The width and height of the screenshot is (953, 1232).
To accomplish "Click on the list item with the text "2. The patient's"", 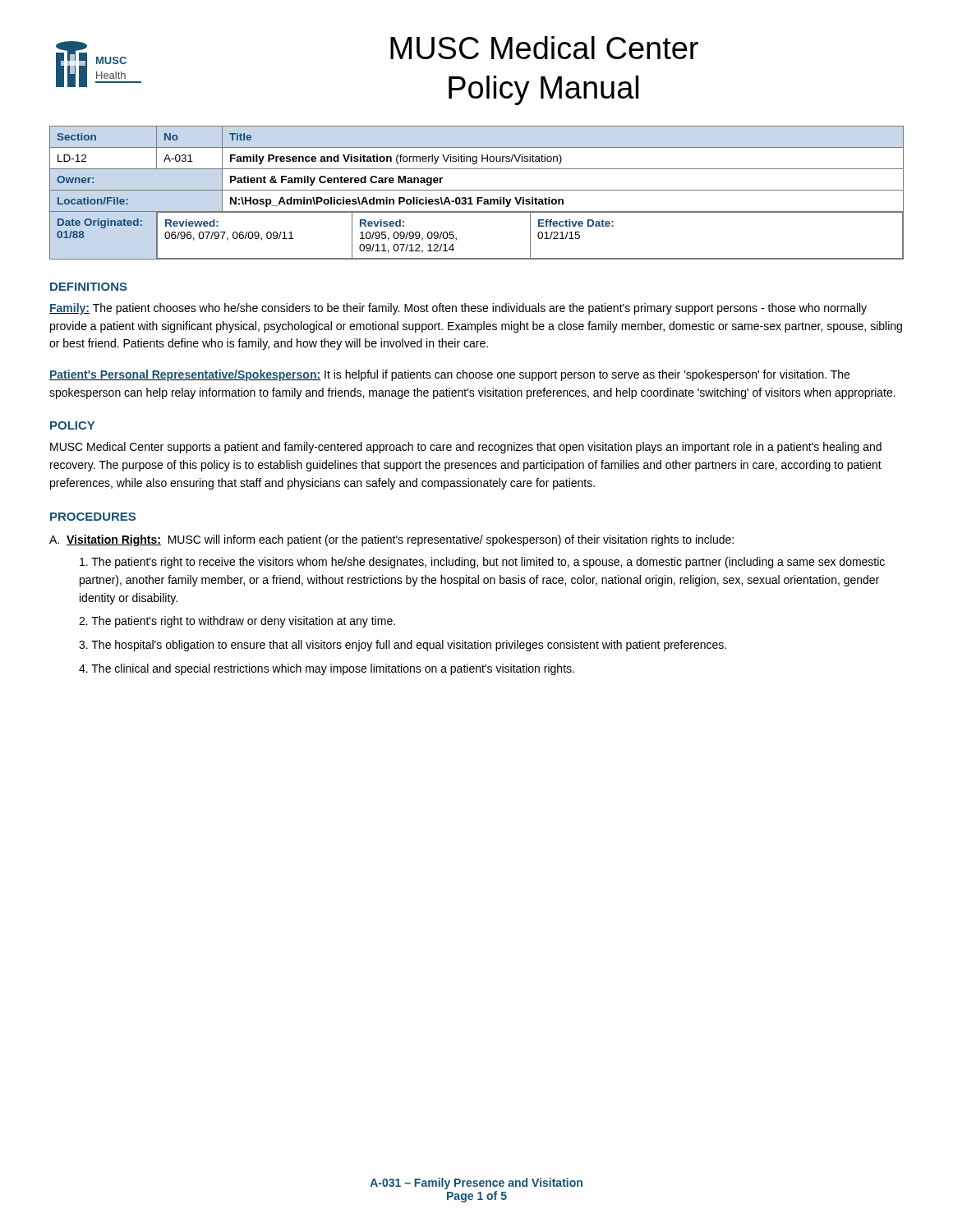I will (237, 621).
